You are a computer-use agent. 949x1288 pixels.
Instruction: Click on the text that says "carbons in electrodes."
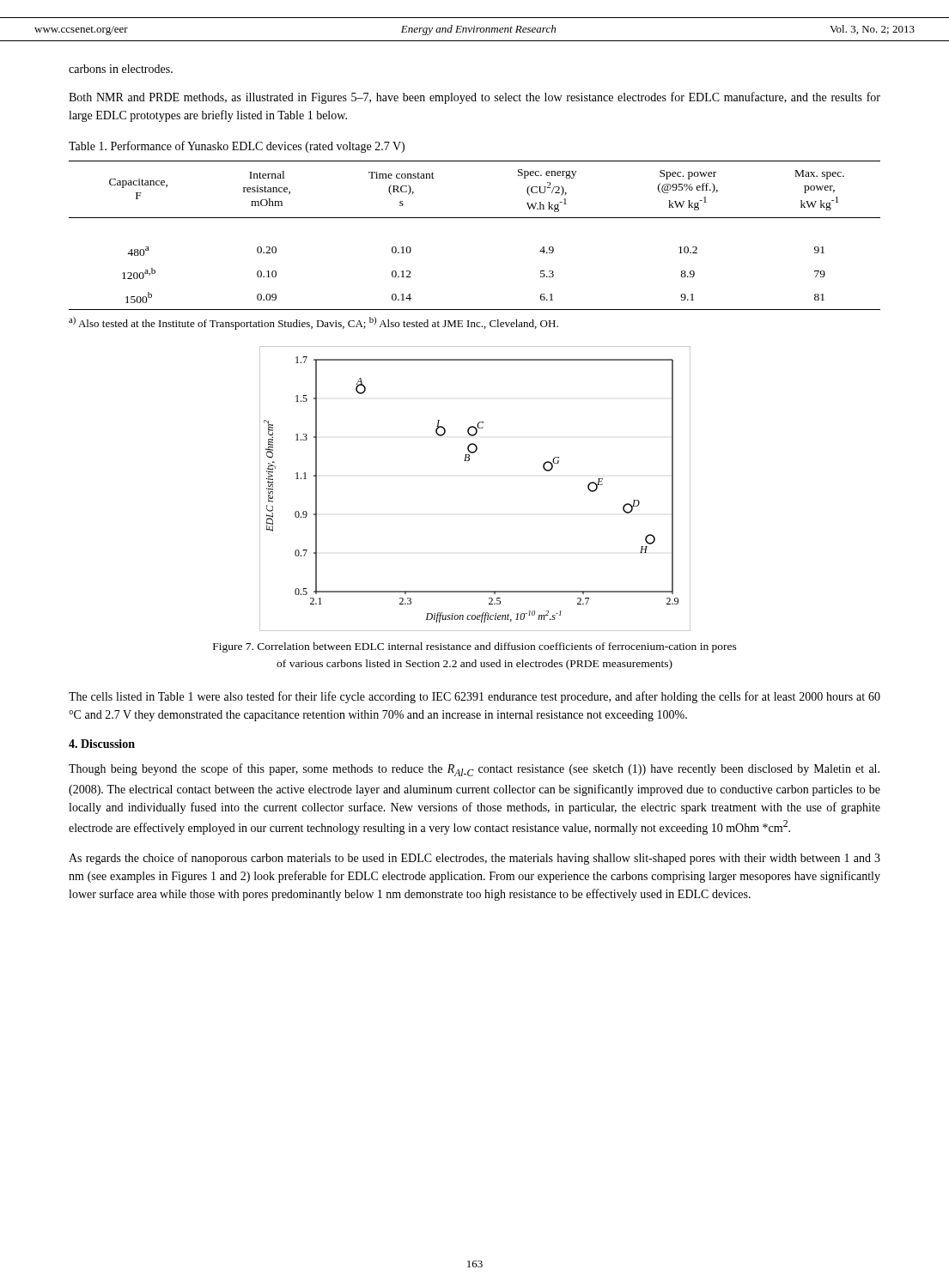tap(121, 69)
